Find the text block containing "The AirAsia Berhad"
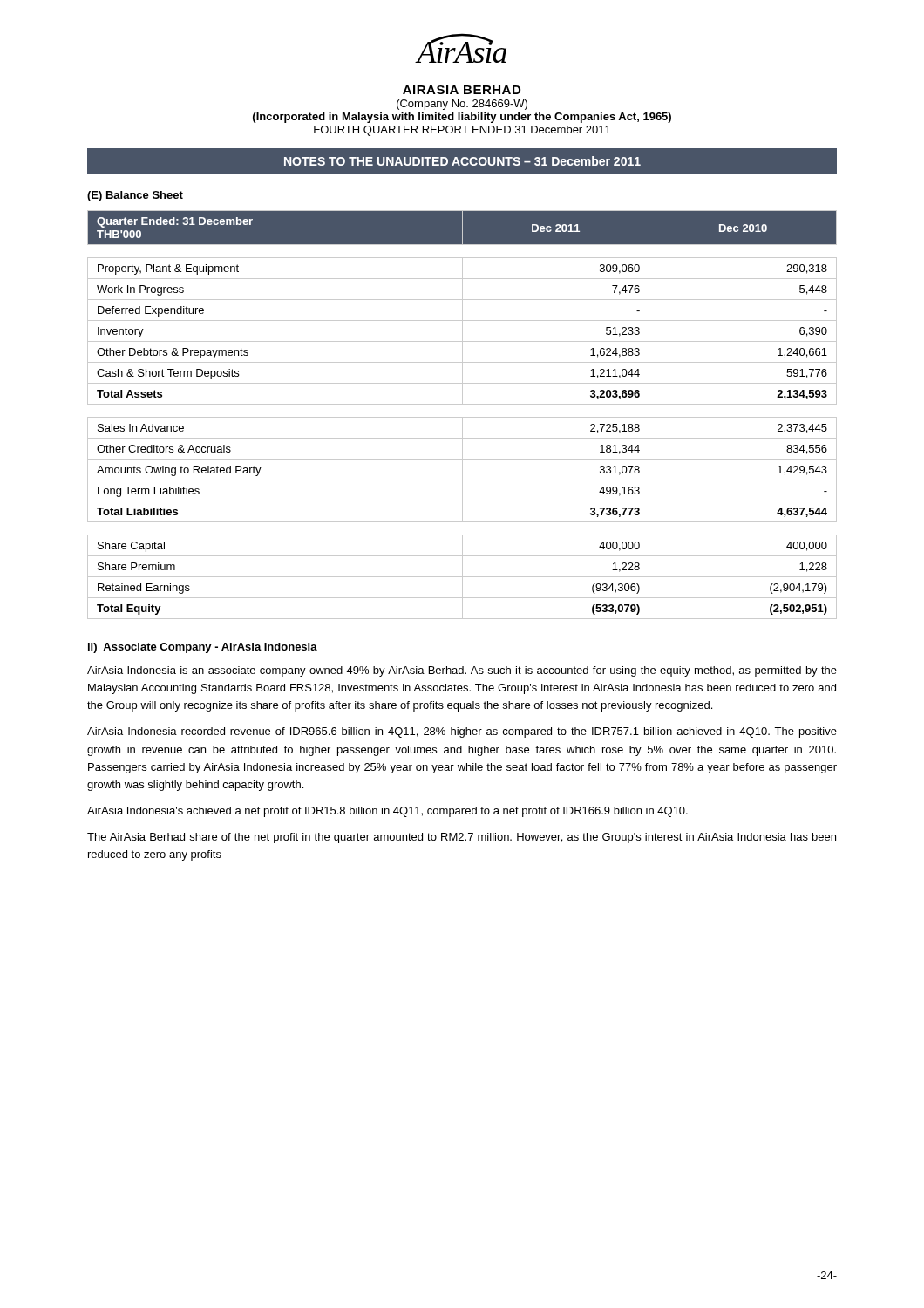This screenshot has width=924, height=1308. 462,846
